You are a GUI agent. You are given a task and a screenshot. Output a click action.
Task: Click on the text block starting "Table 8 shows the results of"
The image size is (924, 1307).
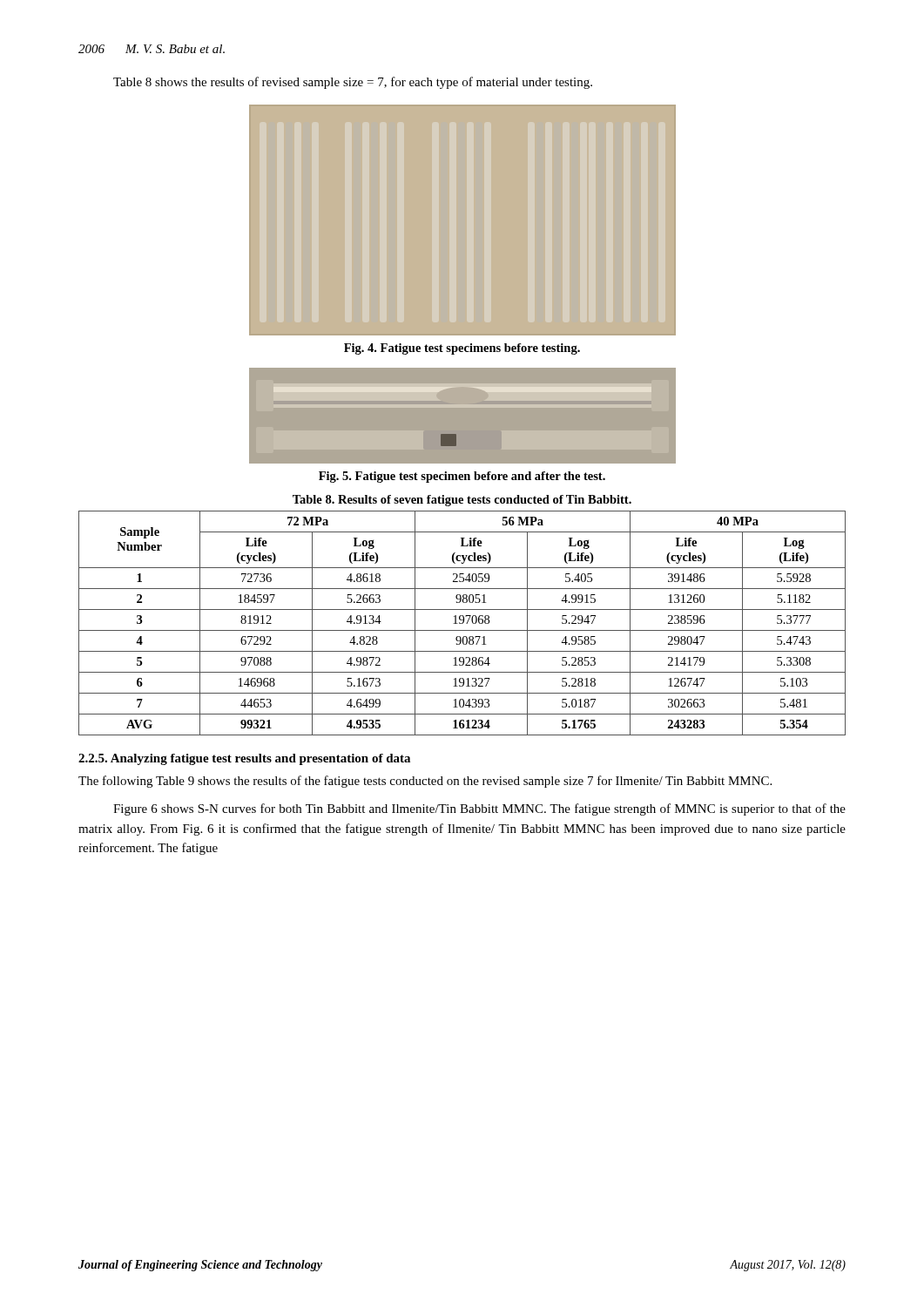pyautogui.click(x=353, y=82)
